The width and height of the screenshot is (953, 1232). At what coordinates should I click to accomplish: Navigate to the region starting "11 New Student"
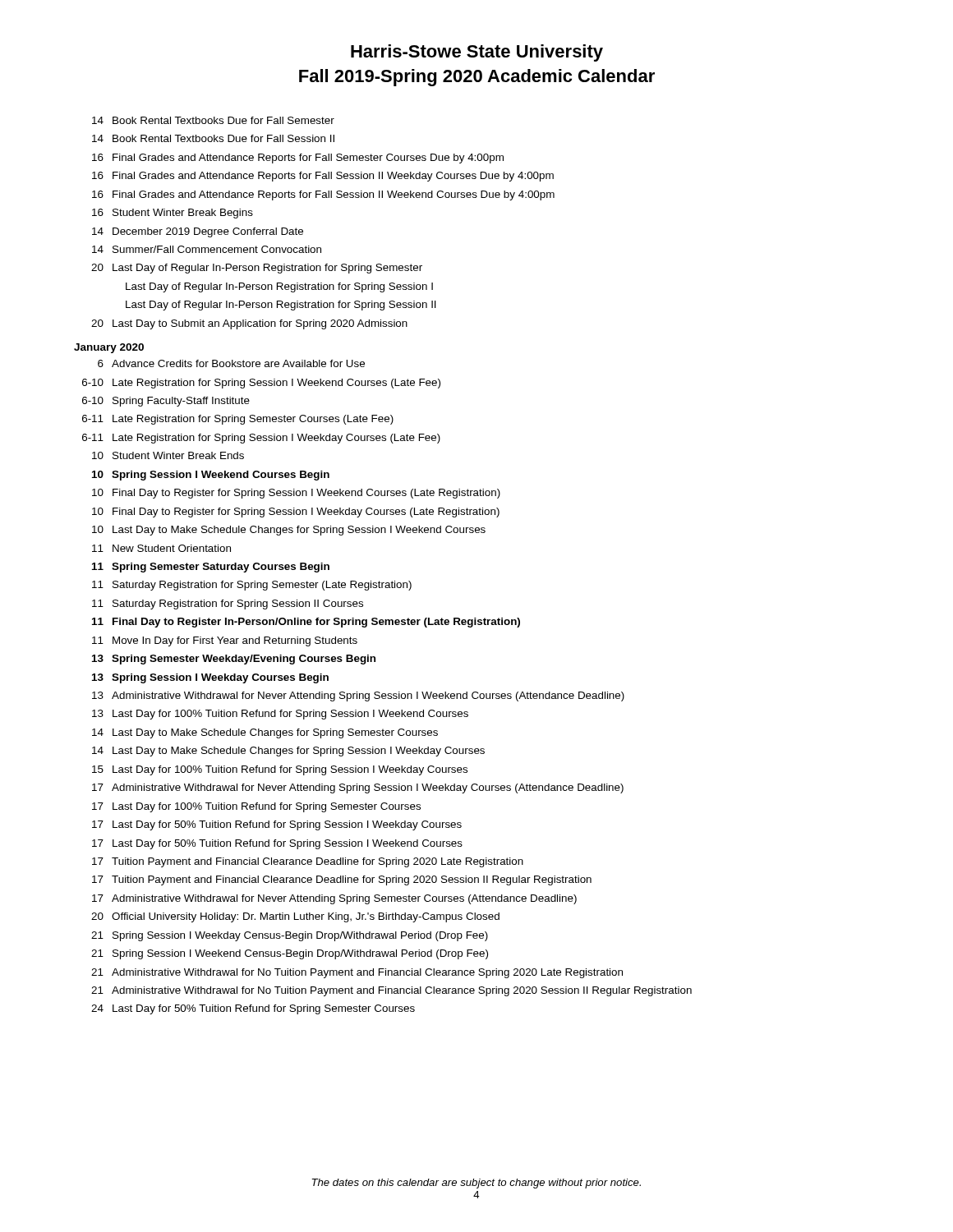point(161,548)
